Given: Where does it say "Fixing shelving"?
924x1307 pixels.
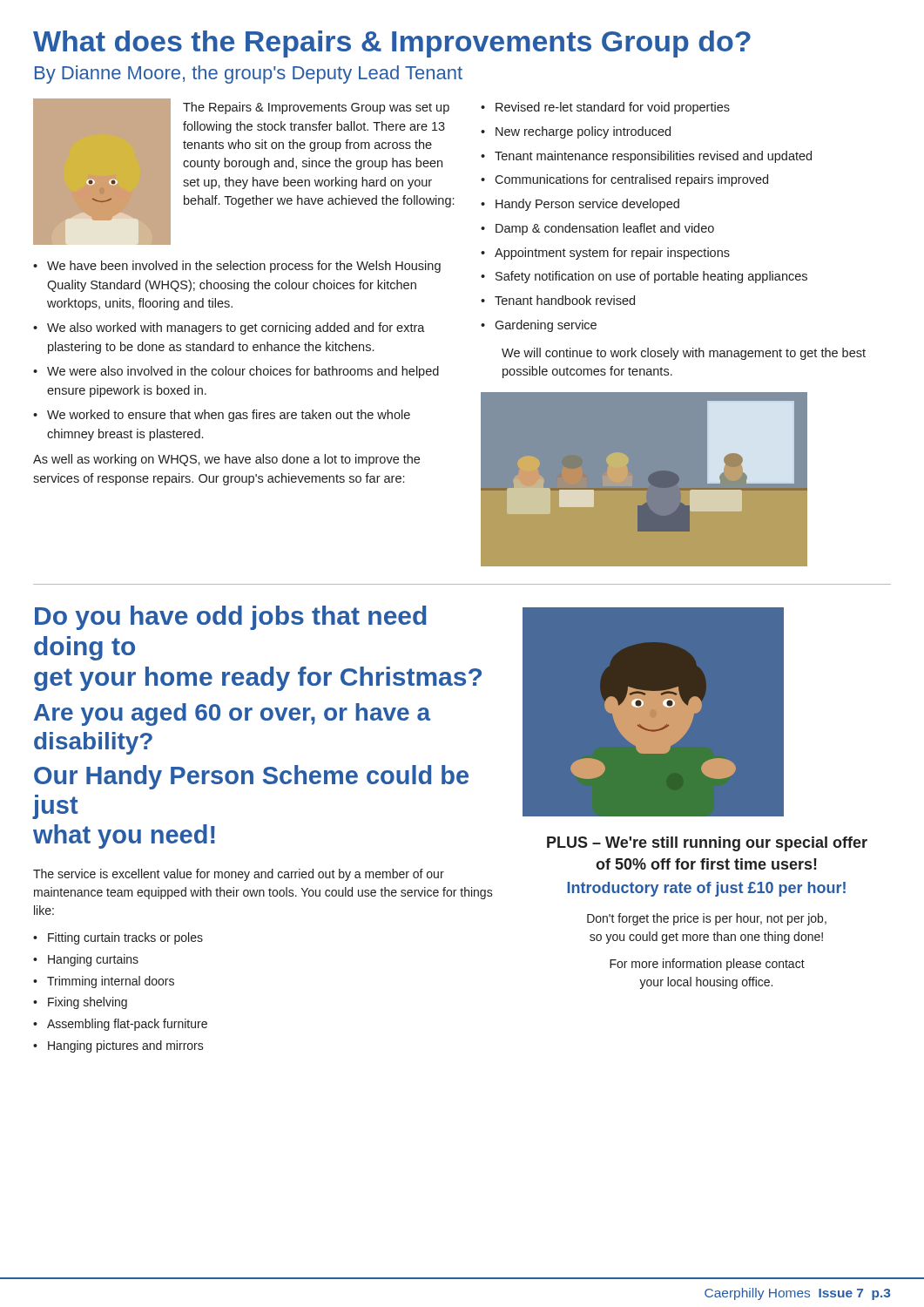Looking at the screenshot, I should pos(87,1002).
